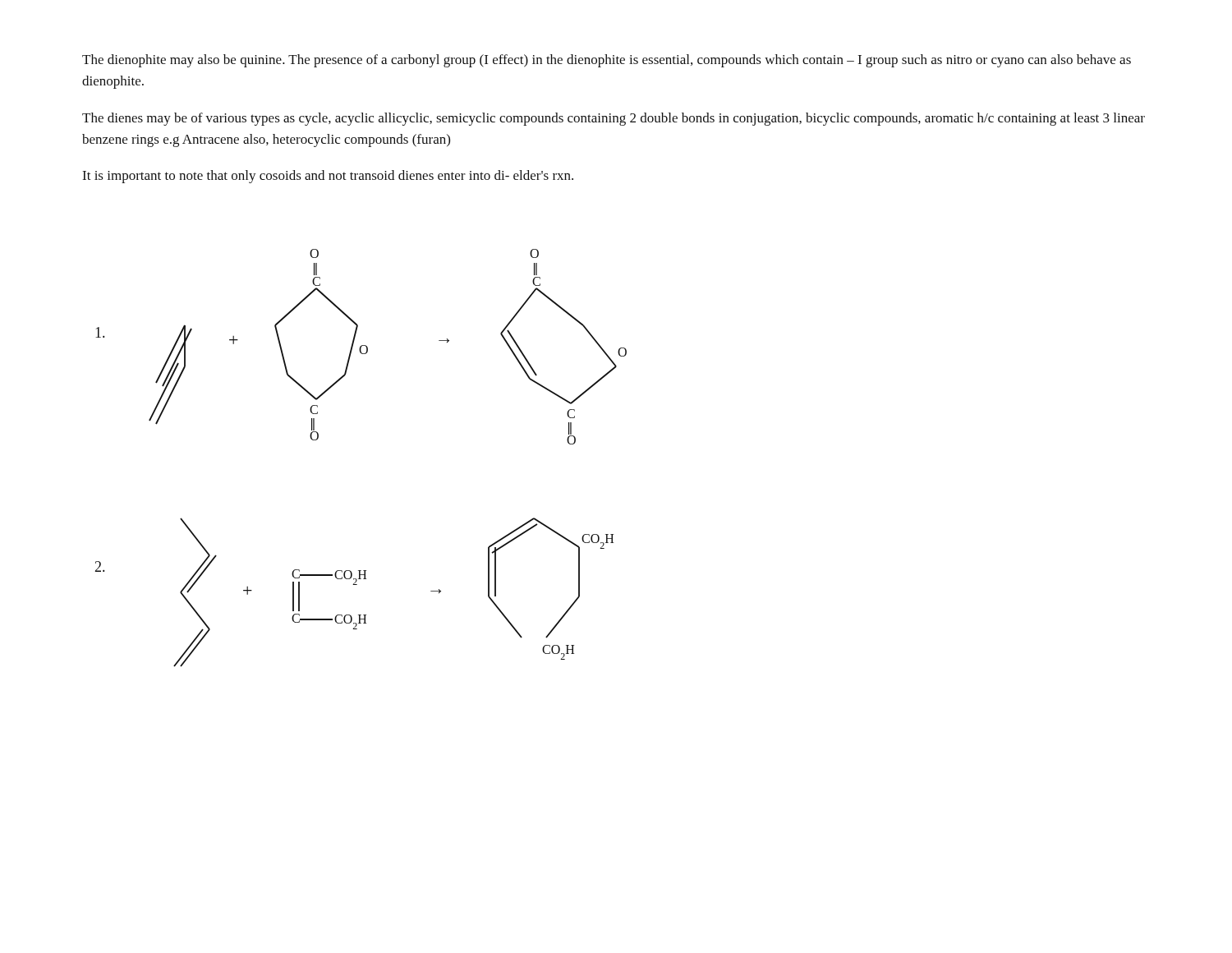Locate the text block with the text "It is important to note that only"

tap(328, 176)
